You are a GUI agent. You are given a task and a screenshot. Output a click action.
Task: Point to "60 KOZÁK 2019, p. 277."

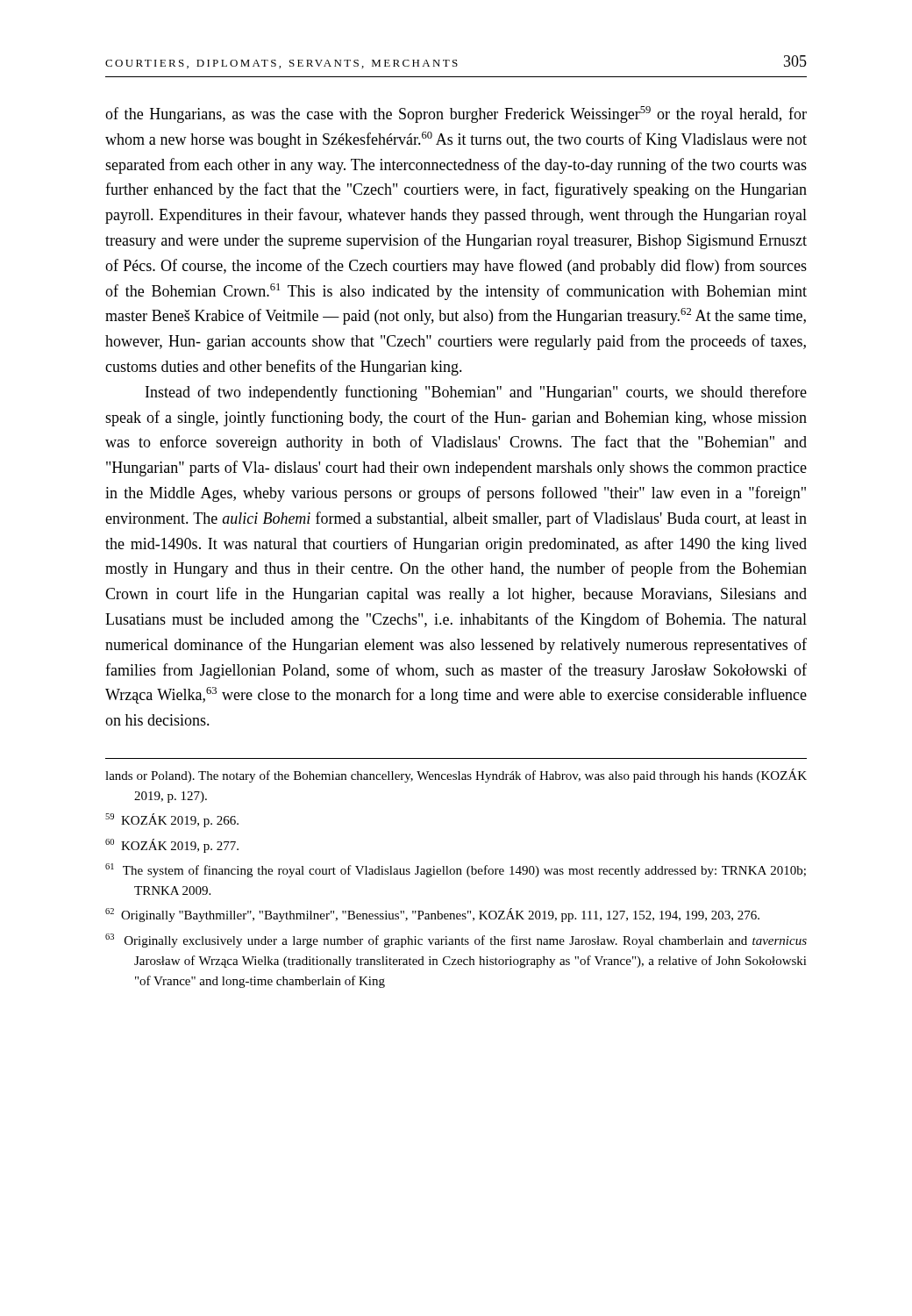coord(172,846)
